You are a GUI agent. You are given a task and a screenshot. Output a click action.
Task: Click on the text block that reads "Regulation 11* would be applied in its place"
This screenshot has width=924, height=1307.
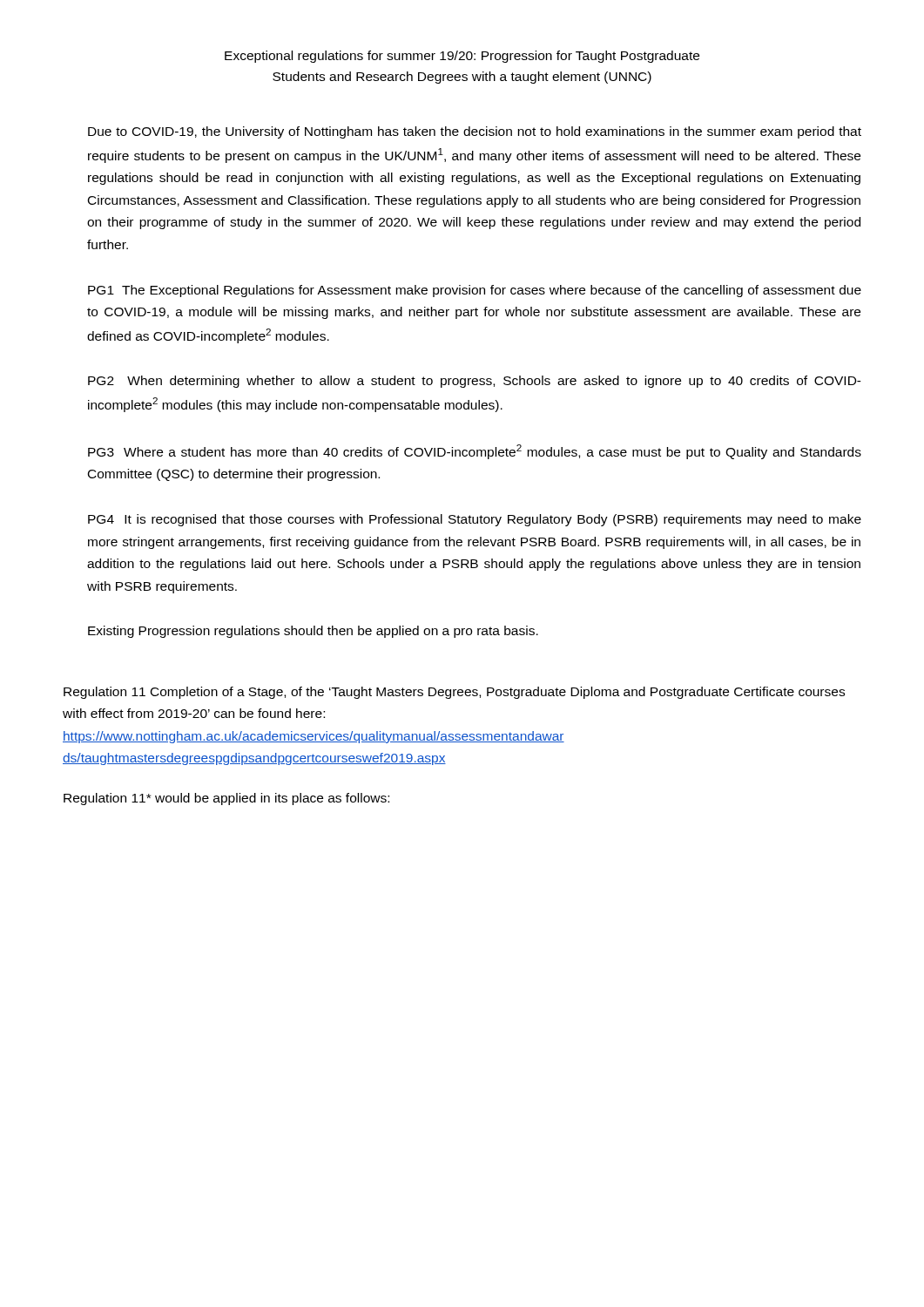(x=227, y=798)
